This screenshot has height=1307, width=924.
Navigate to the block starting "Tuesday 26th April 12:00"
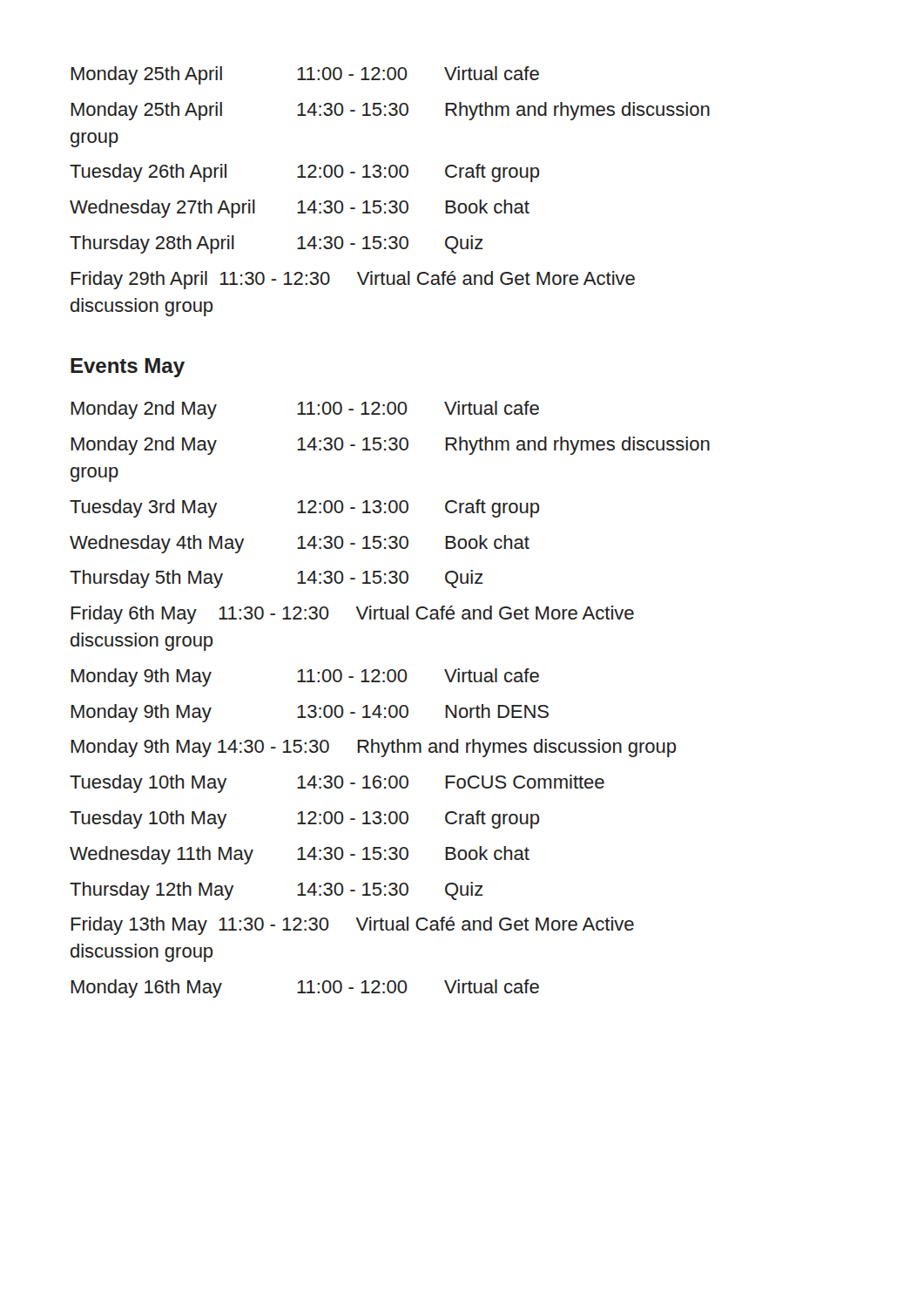pos(462,172)
